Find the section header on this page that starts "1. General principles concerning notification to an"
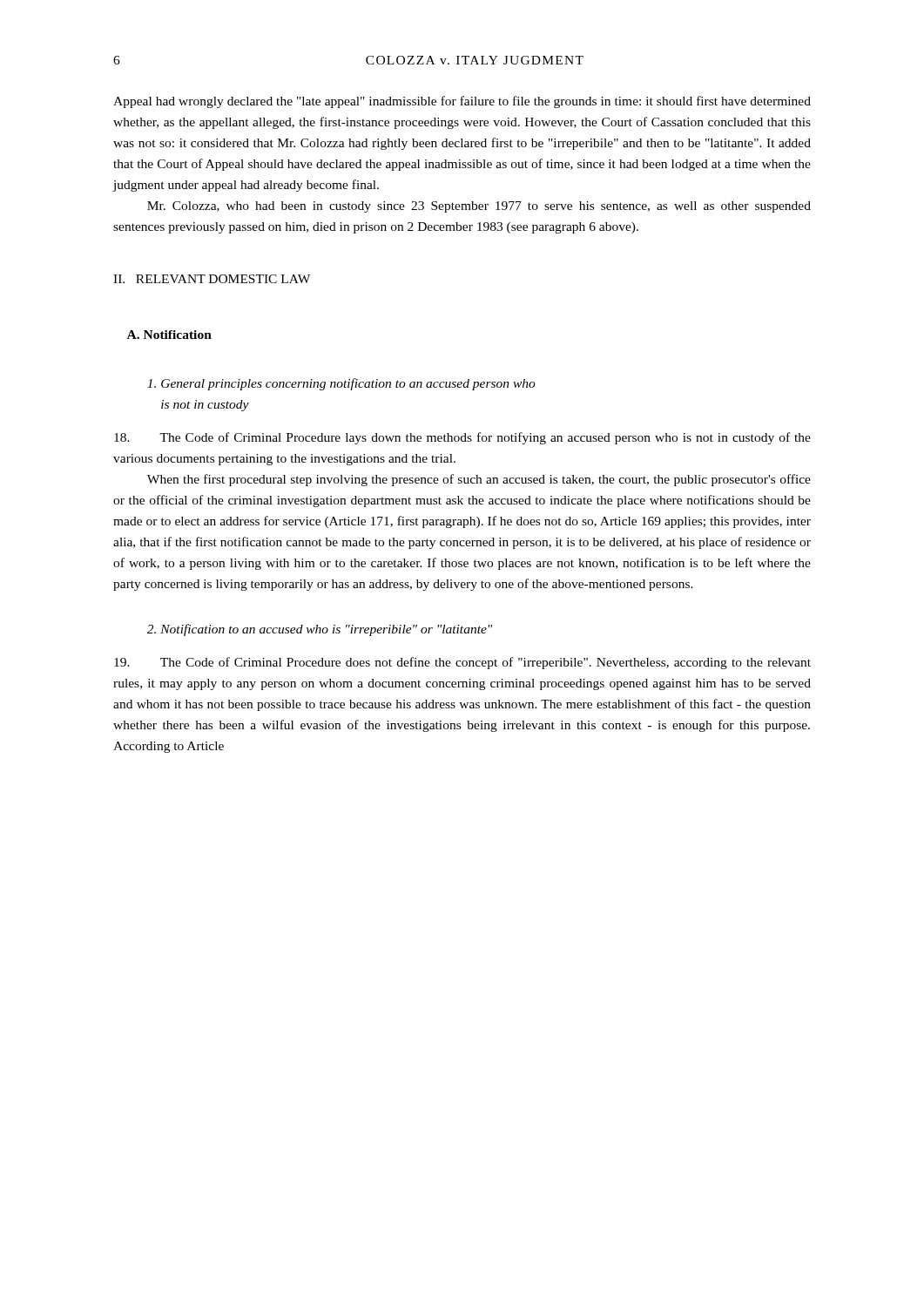This screenshot has height=1307, width=924. (341, 394)
